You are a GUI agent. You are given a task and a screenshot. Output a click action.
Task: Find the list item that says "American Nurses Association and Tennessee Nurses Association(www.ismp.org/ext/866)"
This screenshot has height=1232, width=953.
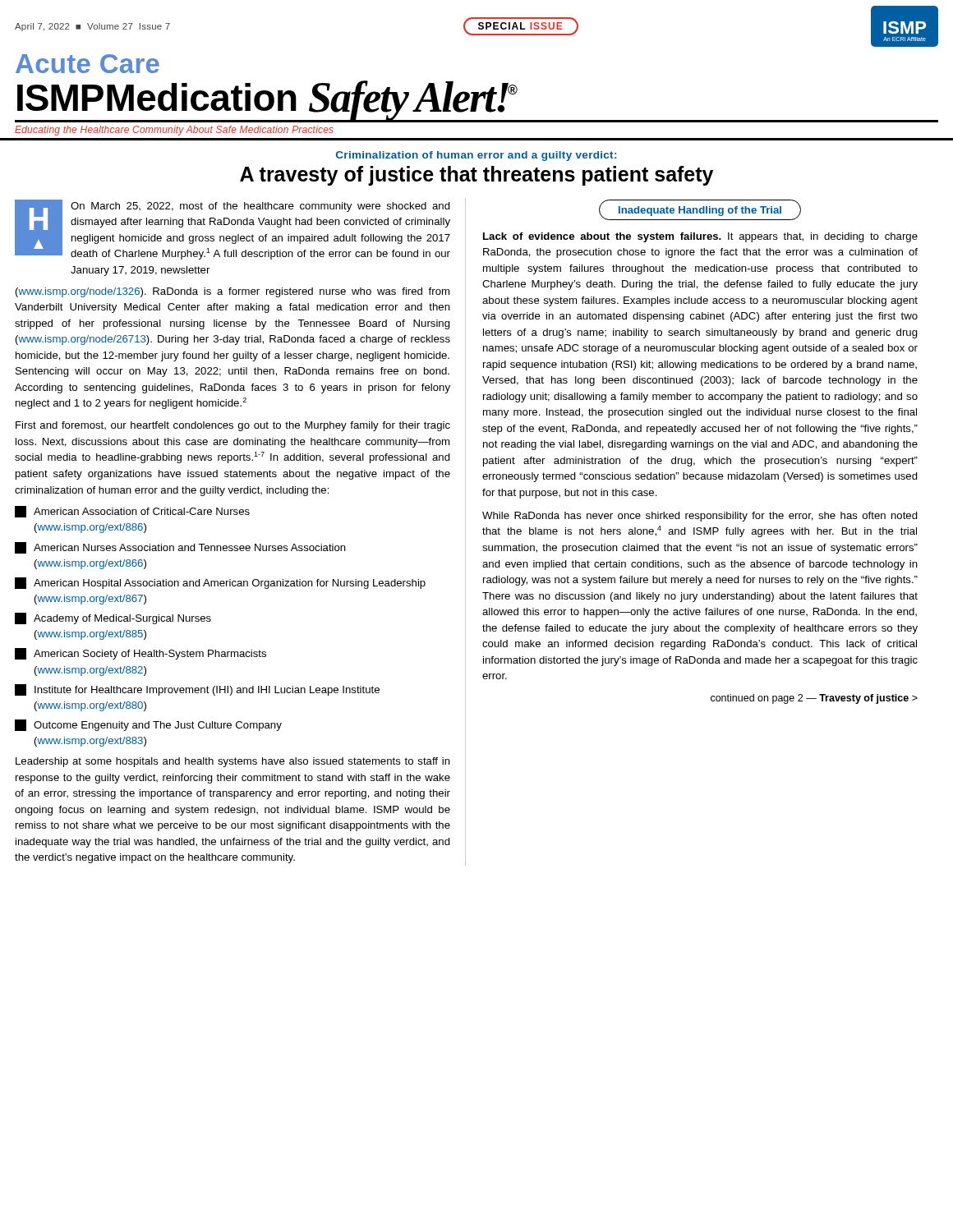(x=180, y=555)
